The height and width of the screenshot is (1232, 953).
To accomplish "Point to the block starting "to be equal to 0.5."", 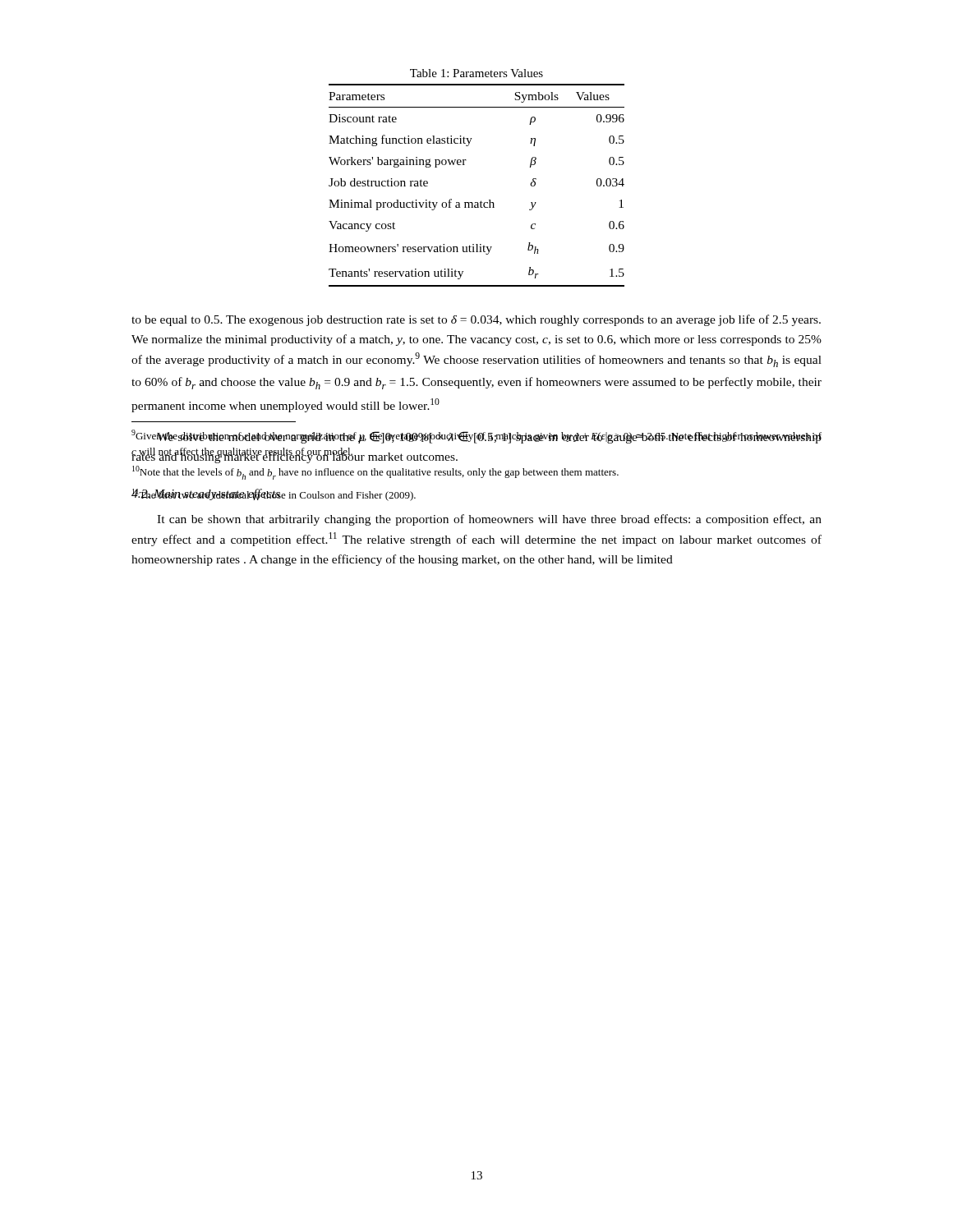I will 476,362.
